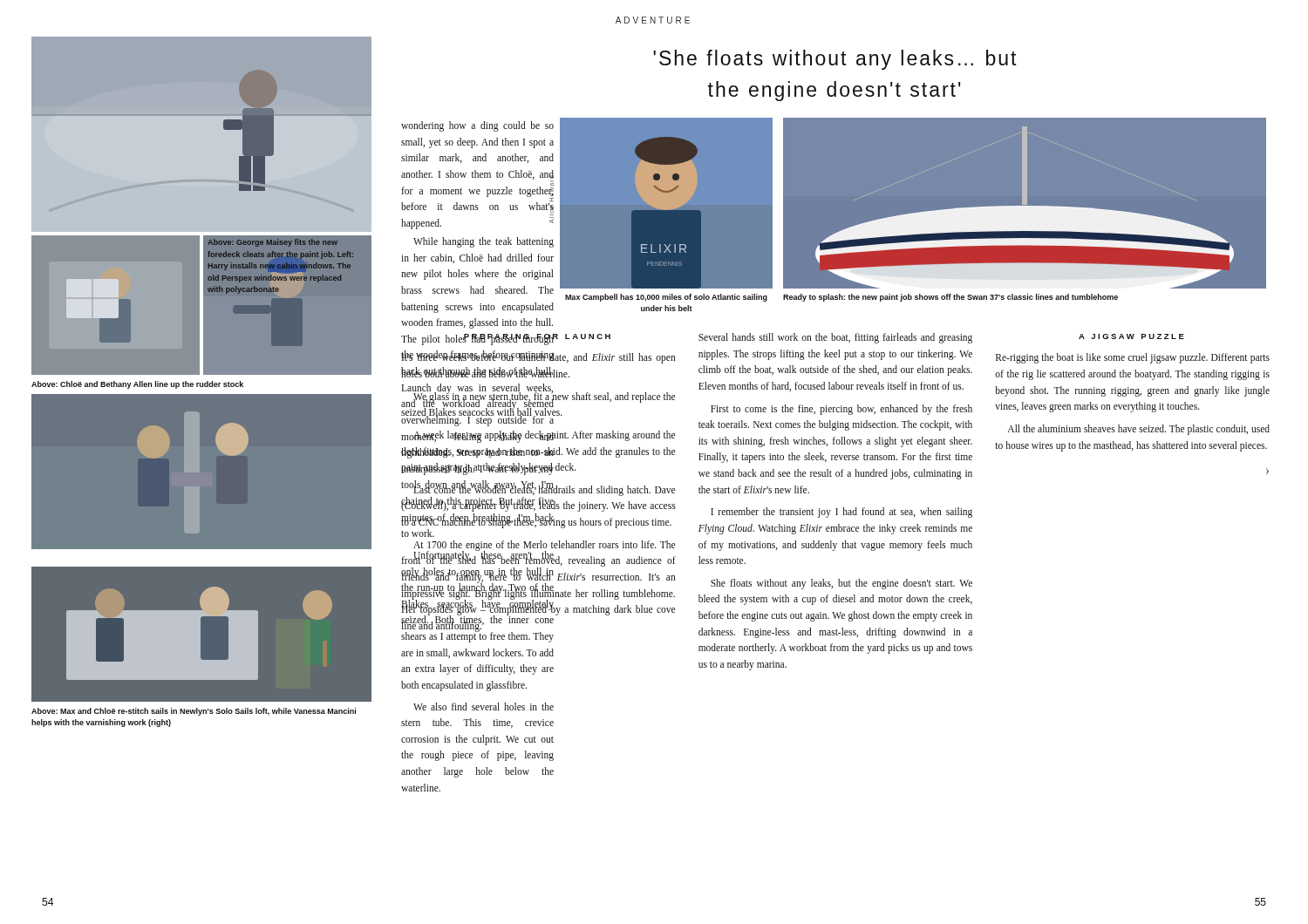Point to "PREPARING FOR LAUNCH"

pyautogui.click(x=538, y=336)
